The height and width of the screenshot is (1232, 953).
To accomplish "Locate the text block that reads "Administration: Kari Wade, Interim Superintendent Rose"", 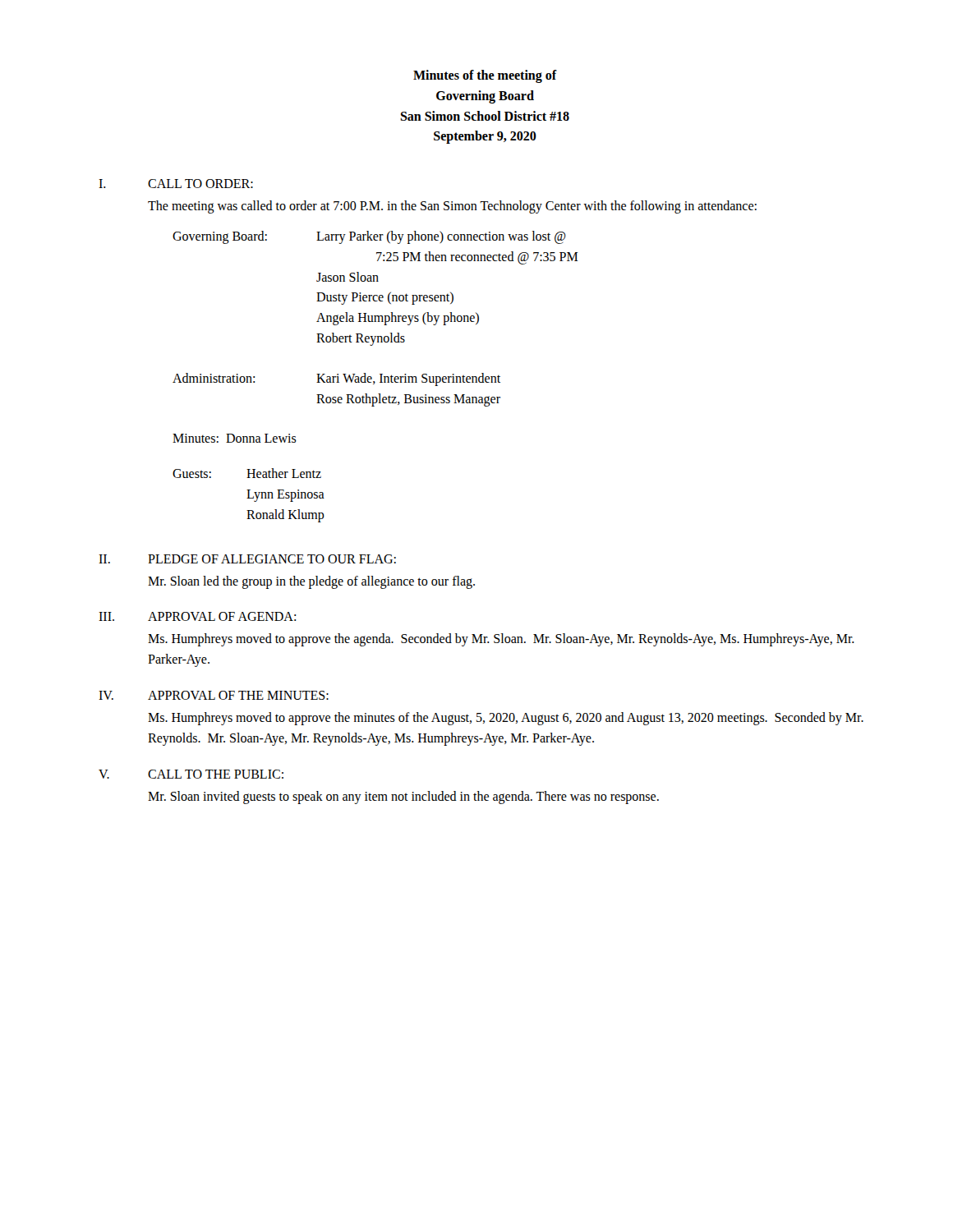I will click(x=336, y=389).
